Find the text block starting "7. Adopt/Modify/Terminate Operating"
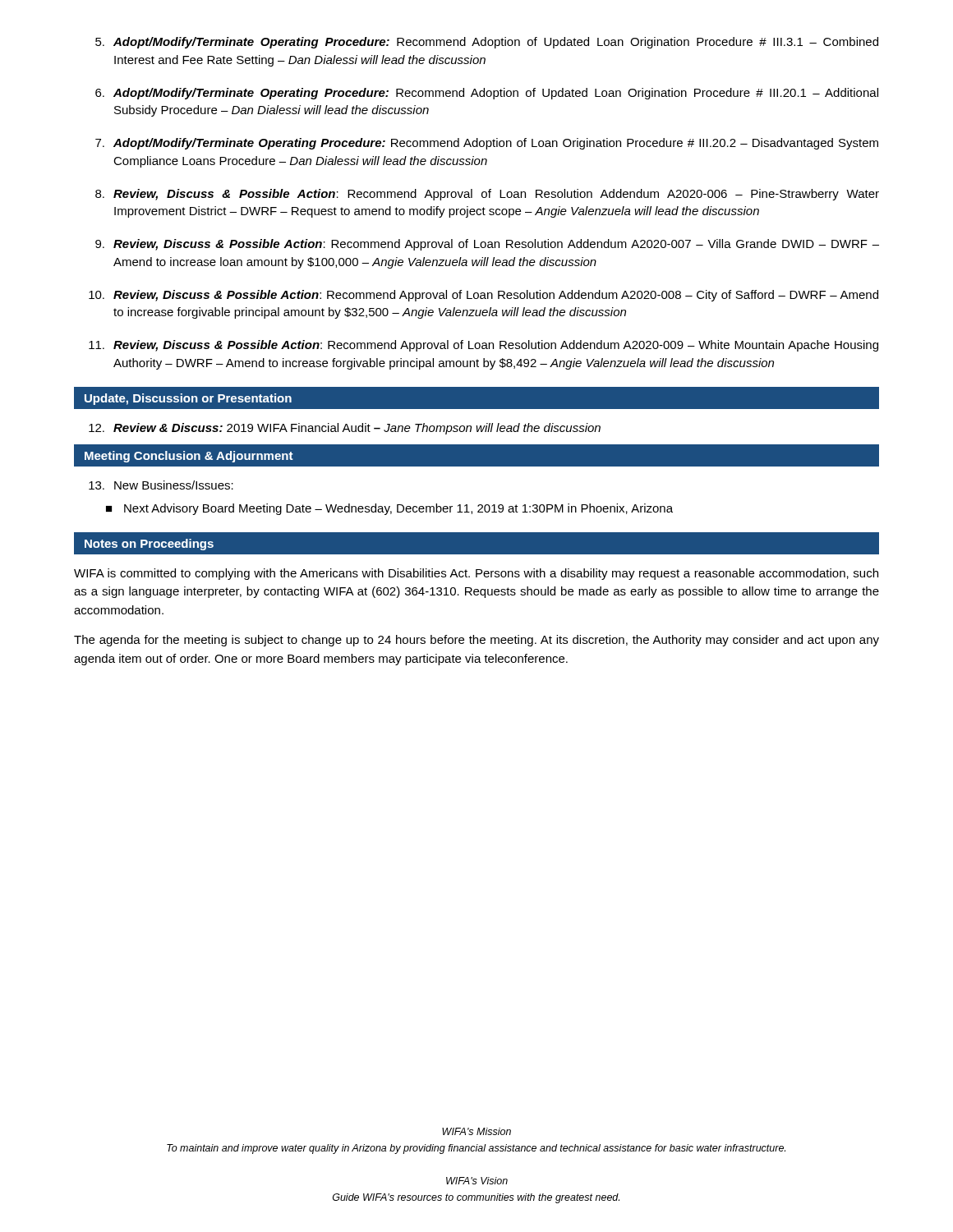 tap(476, 152)
